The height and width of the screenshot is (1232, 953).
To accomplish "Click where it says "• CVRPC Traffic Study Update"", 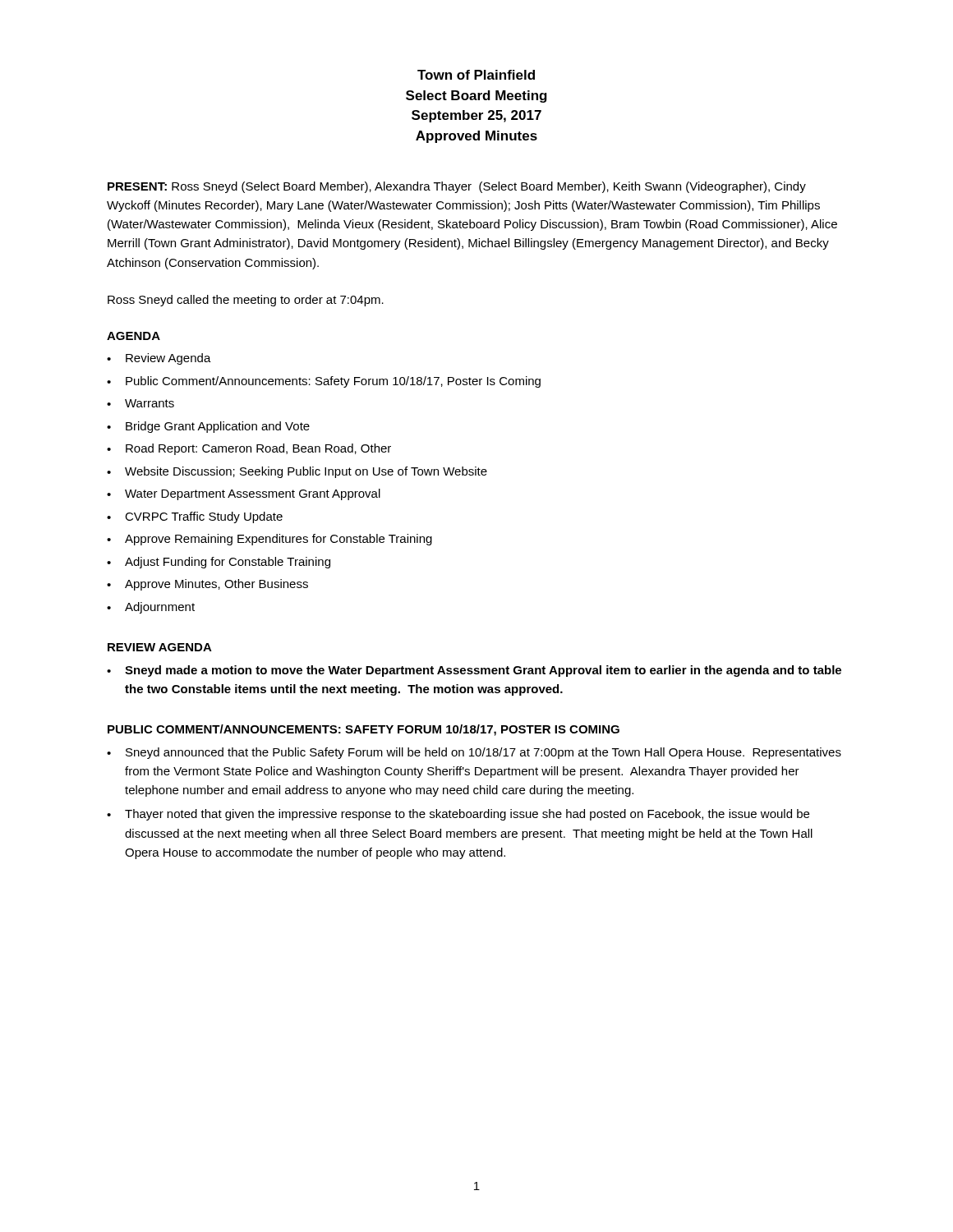I will 195,517.
